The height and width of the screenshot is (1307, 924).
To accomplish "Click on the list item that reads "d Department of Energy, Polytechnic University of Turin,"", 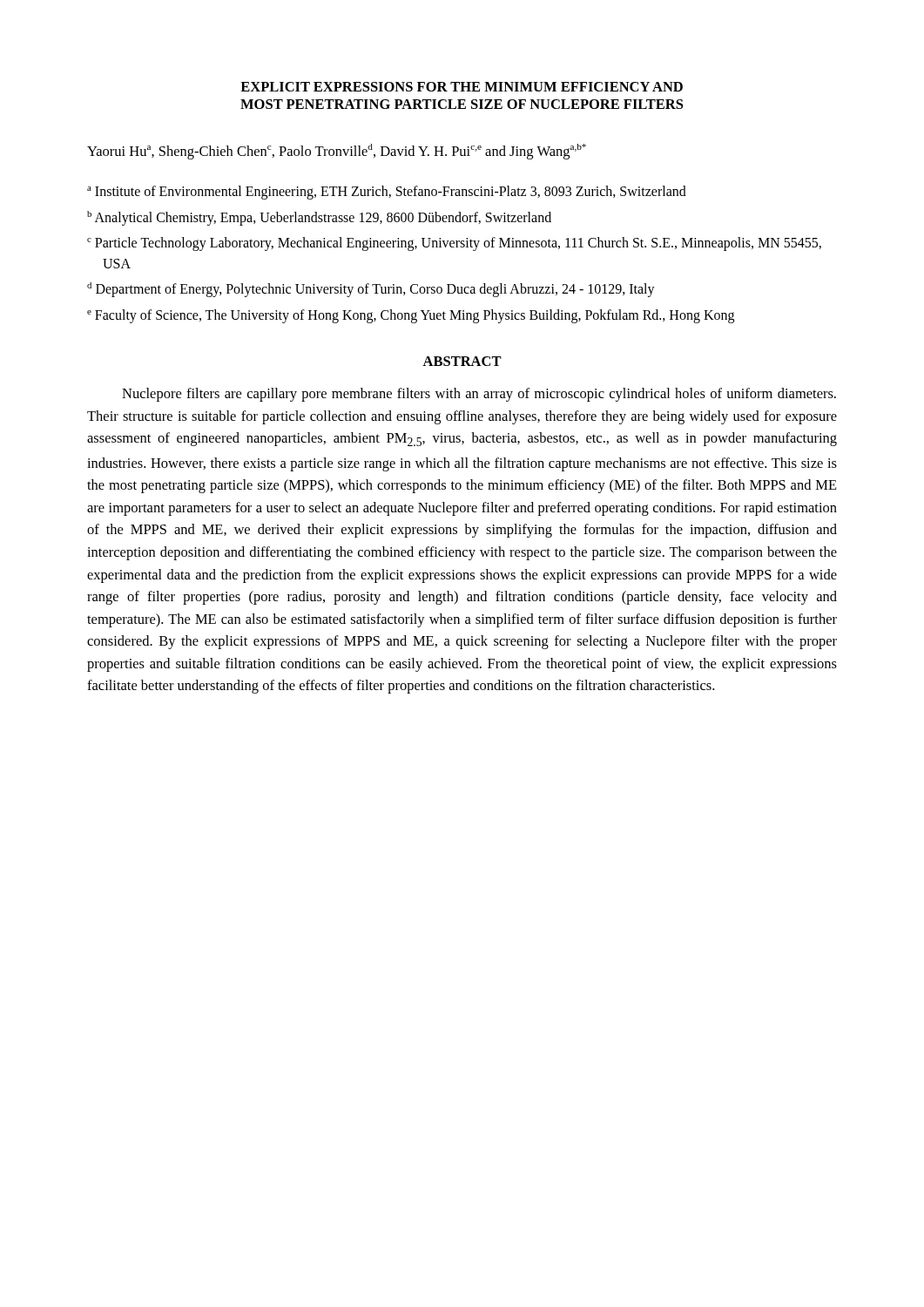I will (x=371, y=288).
